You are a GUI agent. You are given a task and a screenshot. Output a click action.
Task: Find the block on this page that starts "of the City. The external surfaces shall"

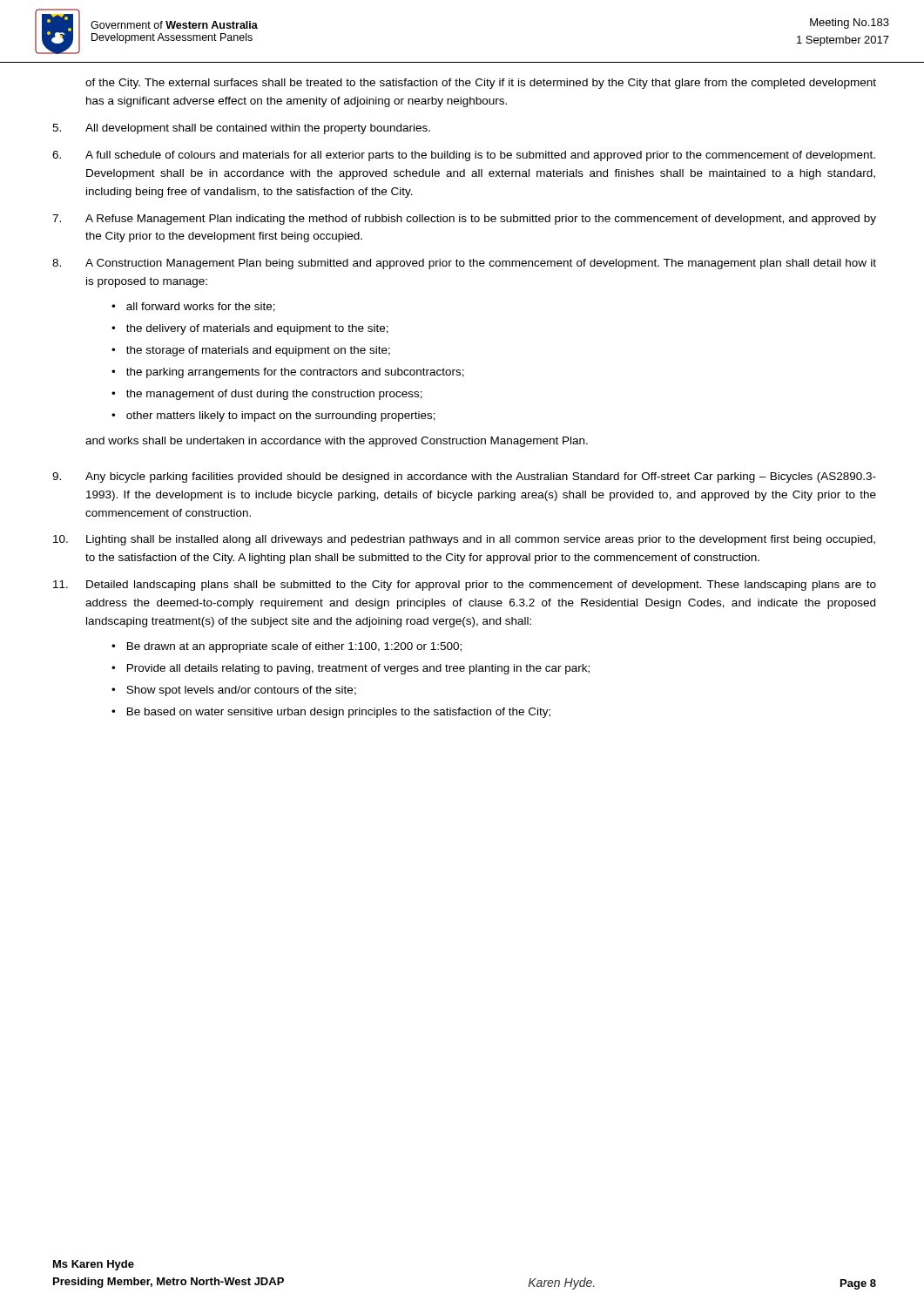[x=481, y=91]
